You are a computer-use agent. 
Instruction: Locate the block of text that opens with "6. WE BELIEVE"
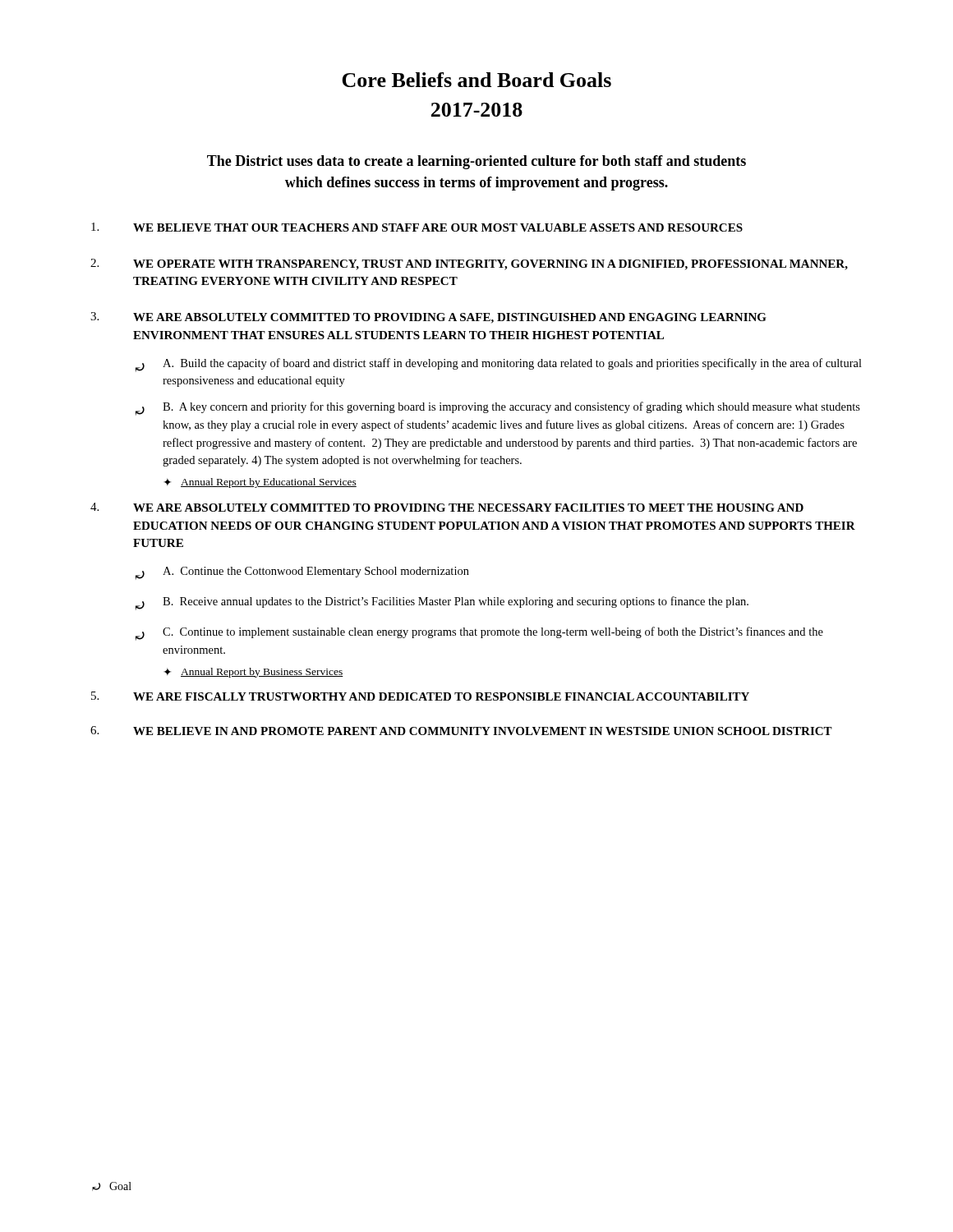click(x=476, y=732)
